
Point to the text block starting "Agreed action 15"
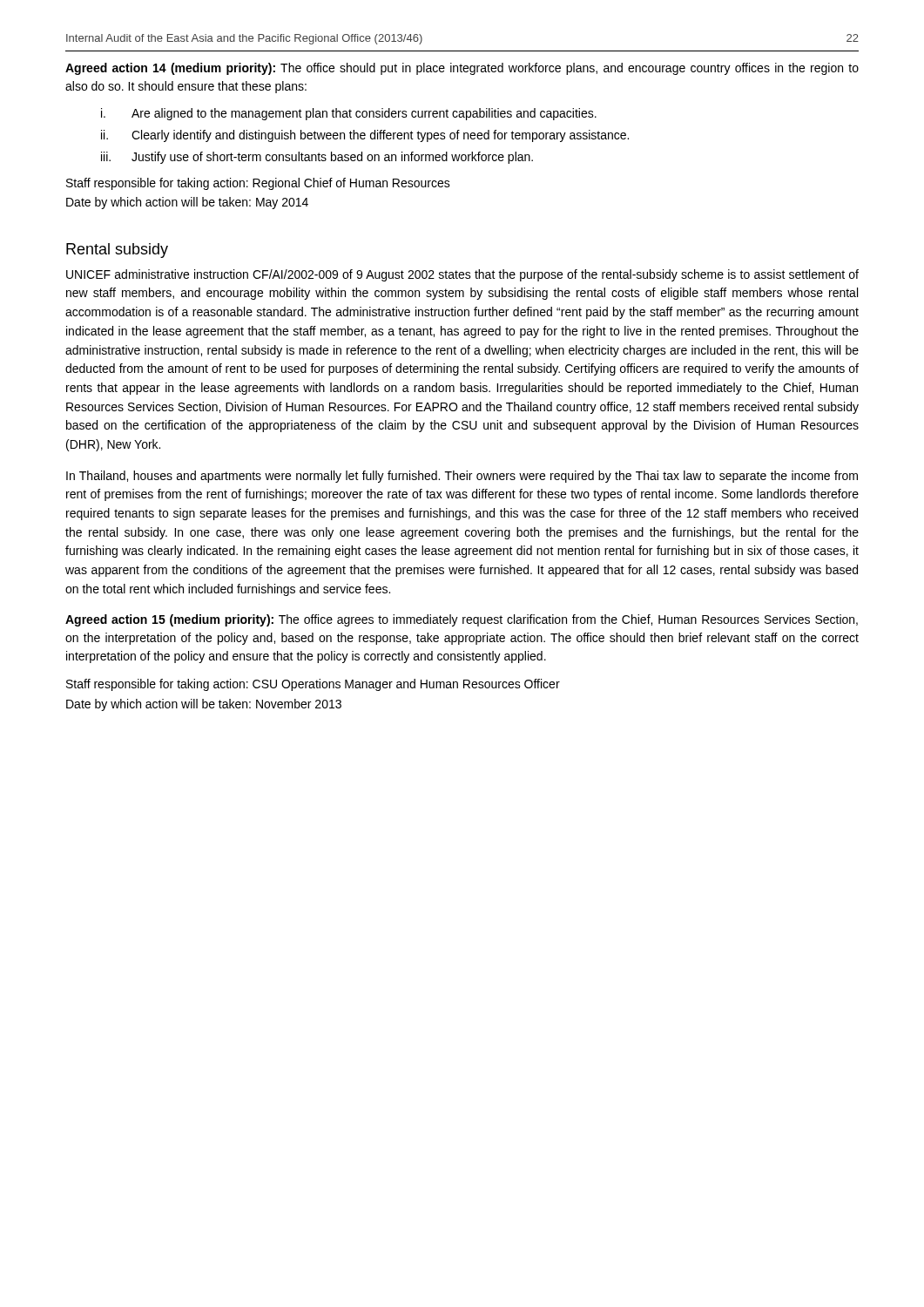[x=462, y=638]
